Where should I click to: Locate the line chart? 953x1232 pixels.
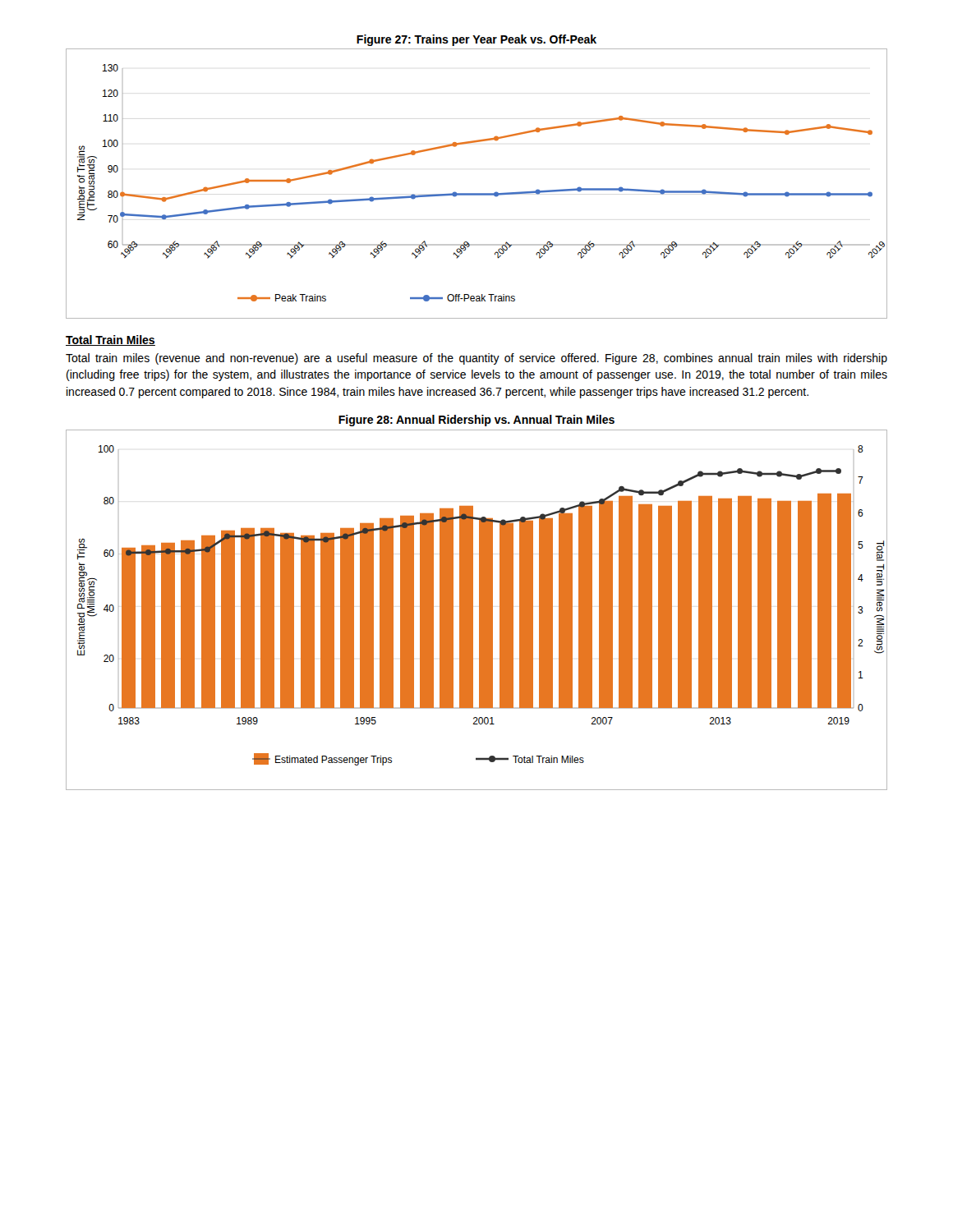[476, 176]
